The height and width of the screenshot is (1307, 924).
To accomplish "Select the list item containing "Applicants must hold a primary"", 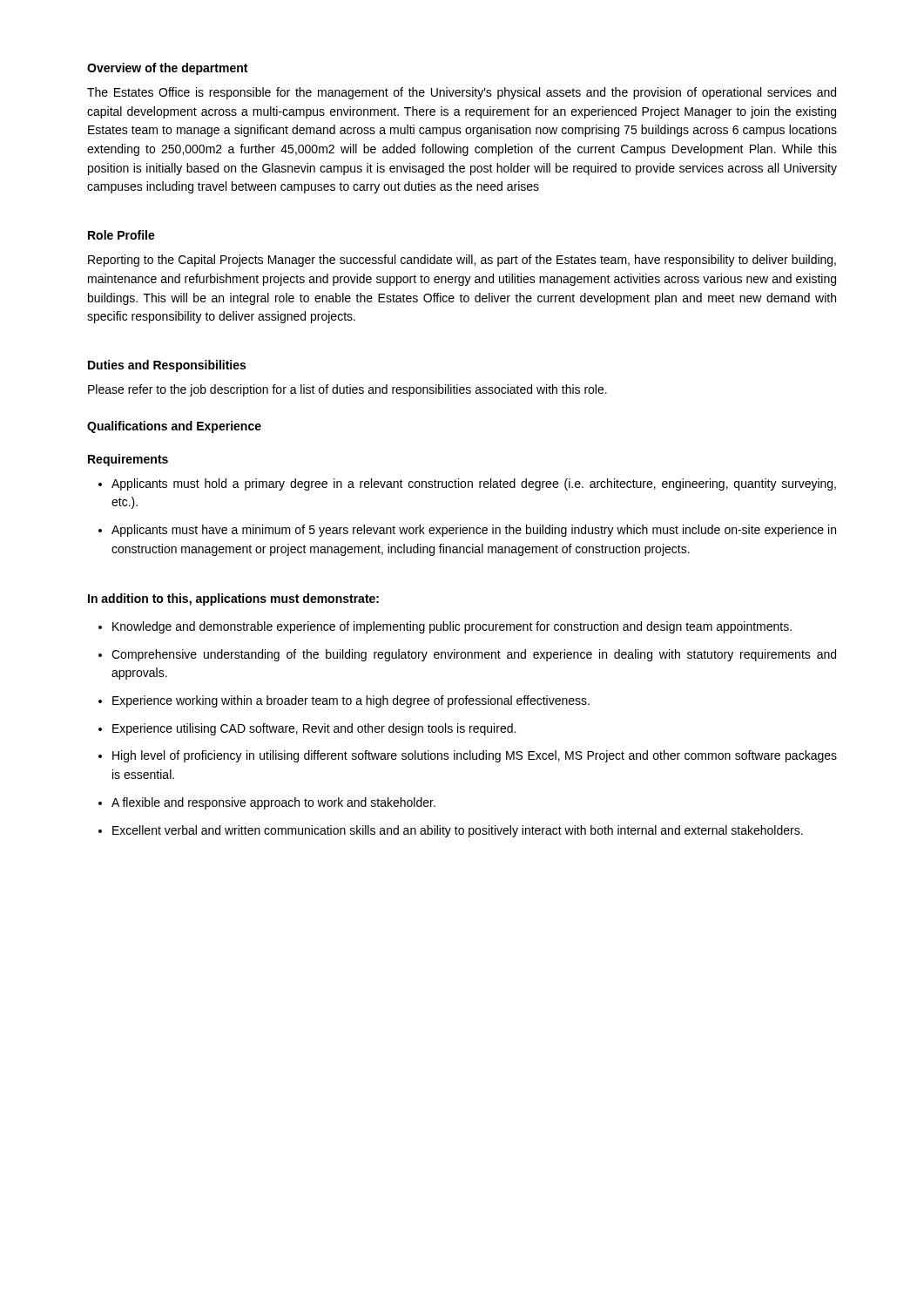I will (x=474, y=493).
